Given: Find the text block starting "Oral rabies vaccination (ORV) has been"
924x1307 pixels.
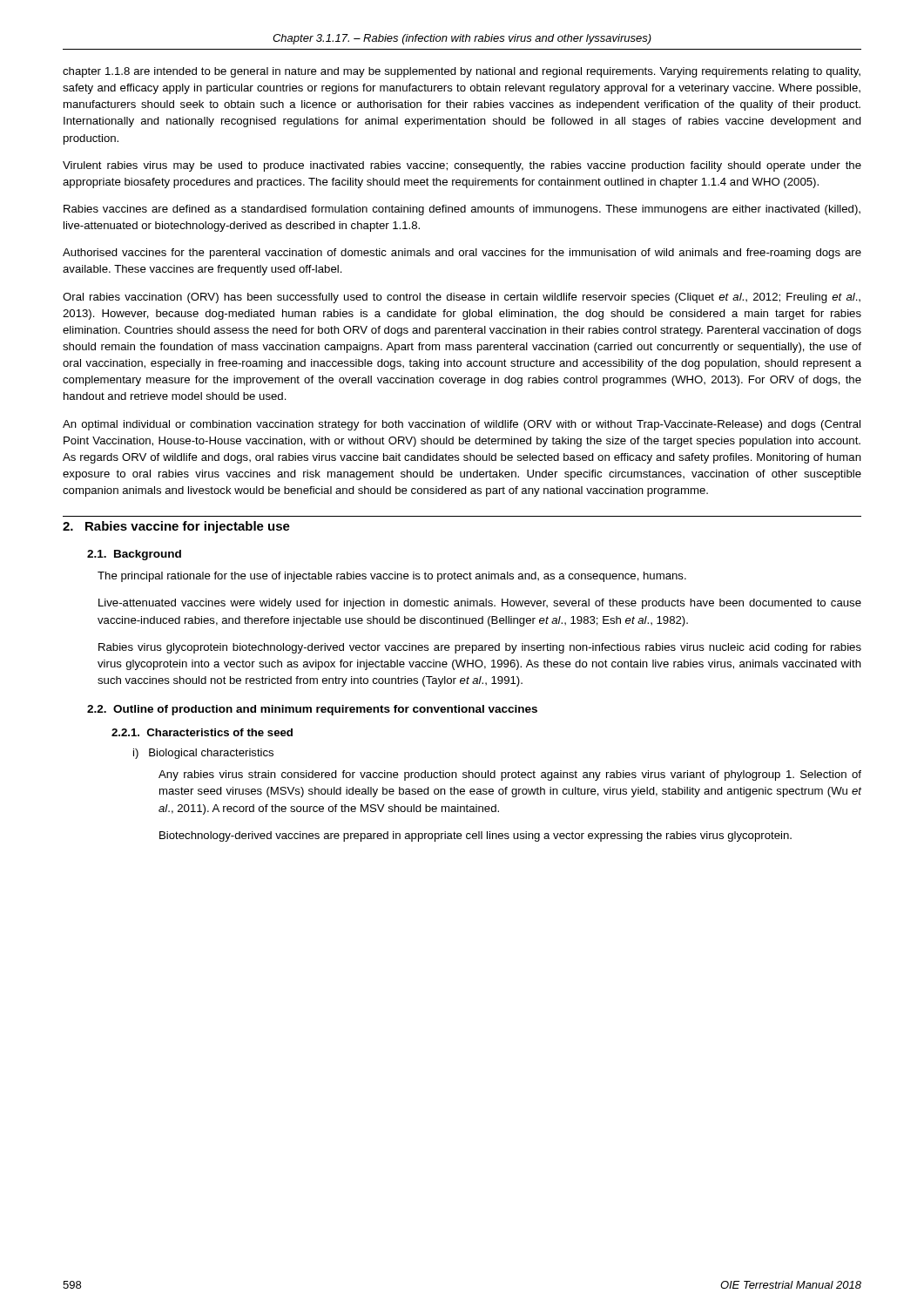Looking at the screenshot, I should (462, 346).
